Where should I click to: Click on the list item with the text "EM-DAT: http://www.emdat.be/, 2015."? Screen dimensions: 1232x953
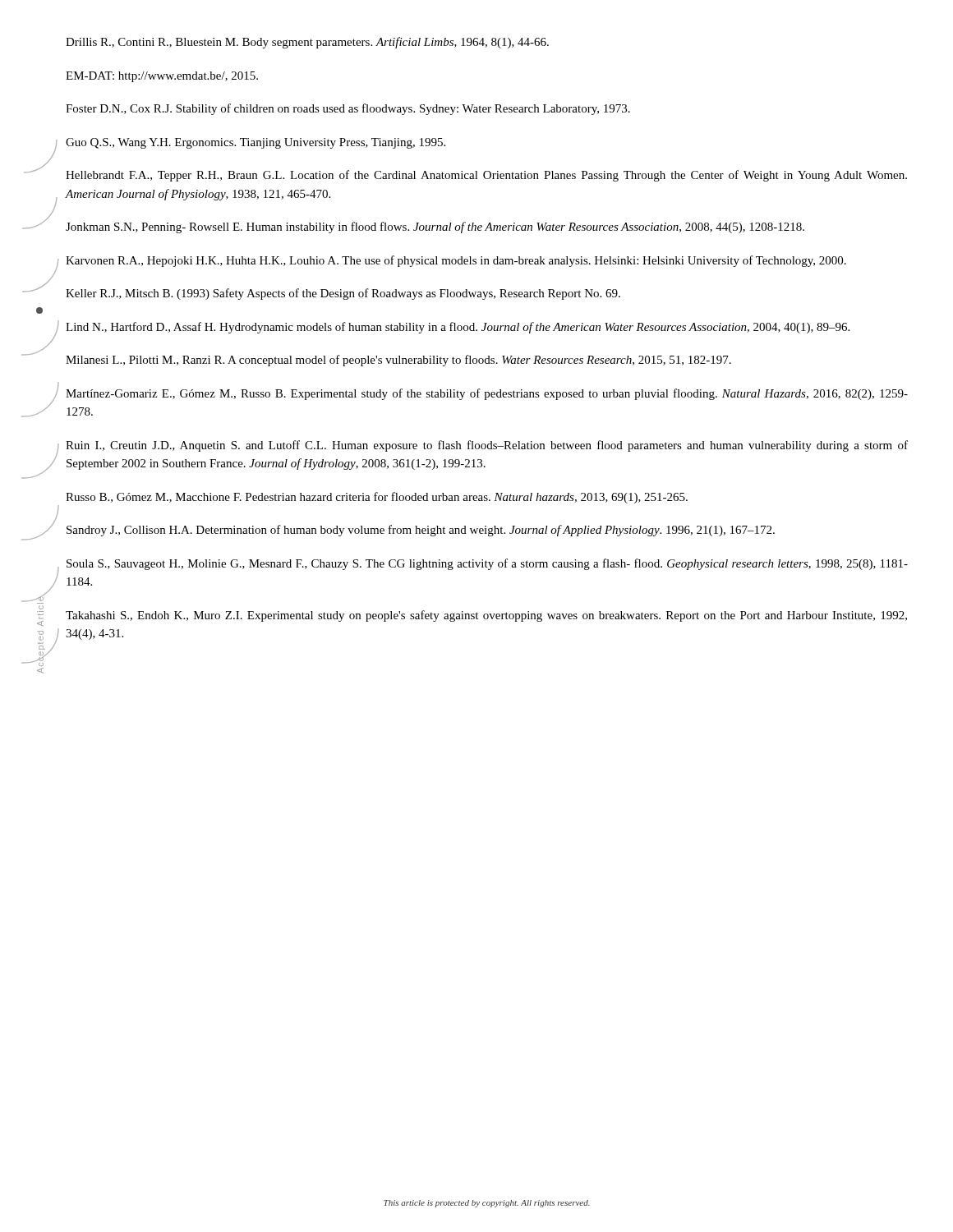(162, 75)
